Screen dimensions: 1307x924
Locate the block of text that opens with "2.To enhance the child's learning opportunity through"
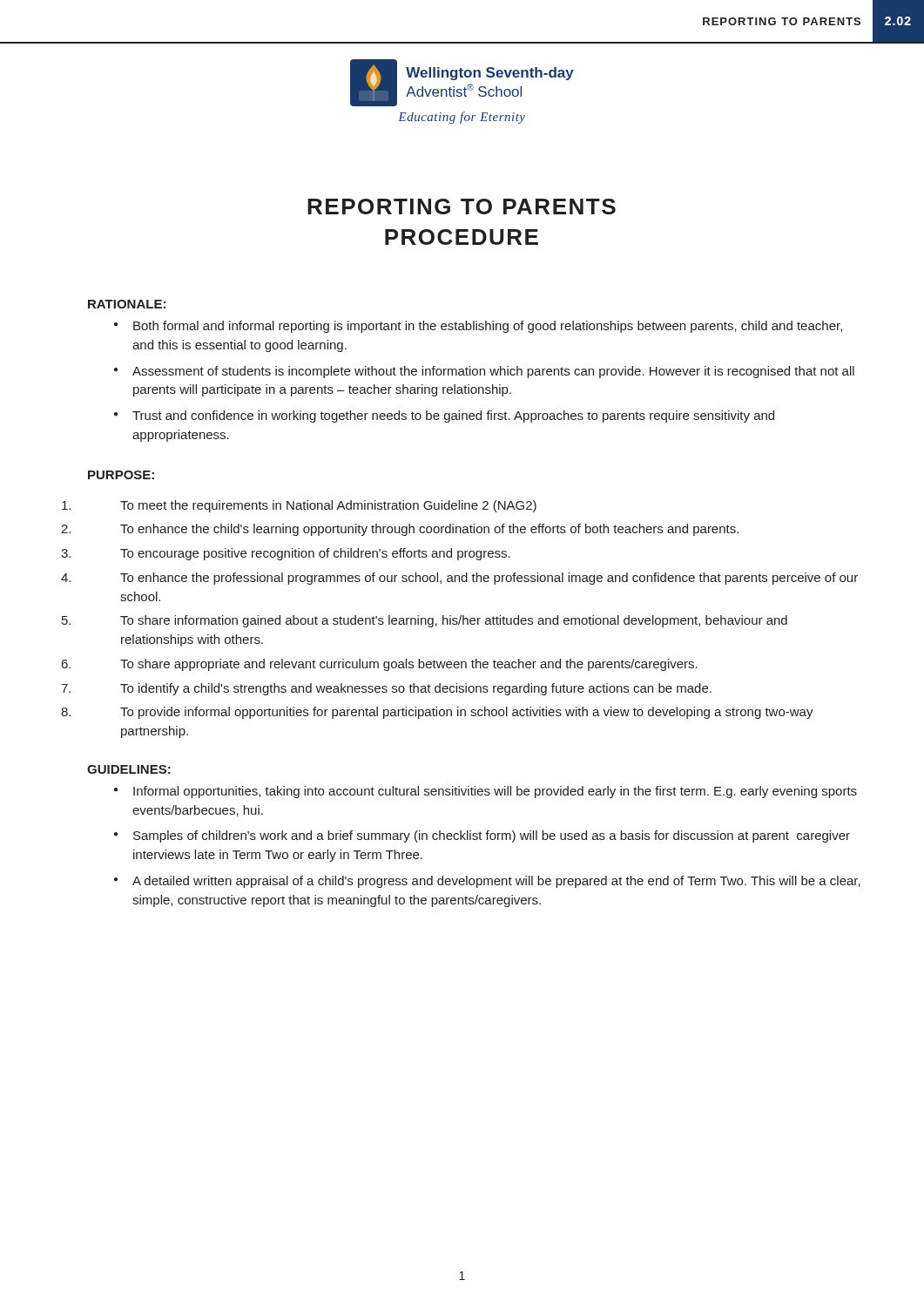click(462, 529)
